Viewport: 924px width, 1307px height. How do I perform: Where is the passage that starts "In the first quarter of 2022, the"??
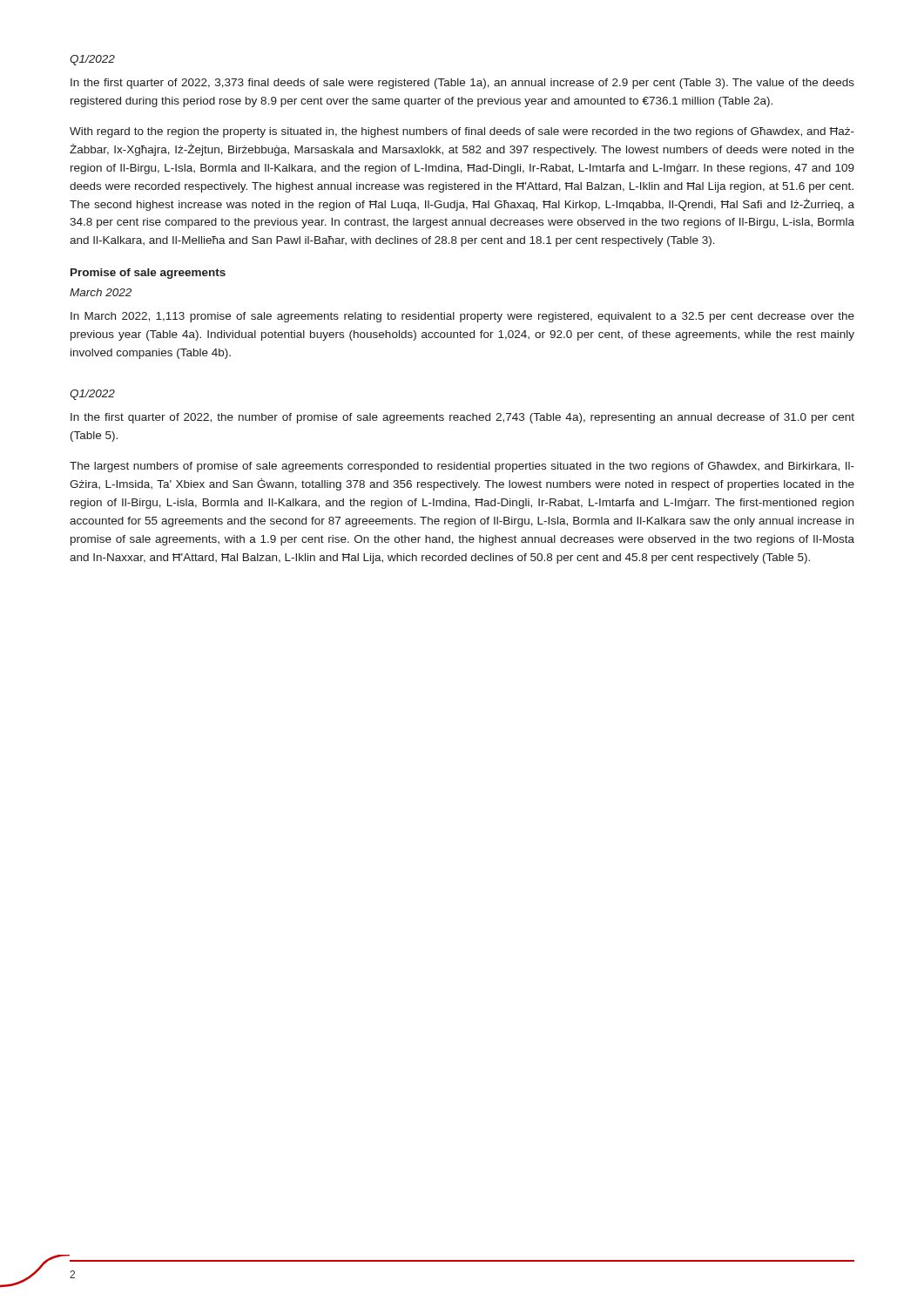(462, 426)
